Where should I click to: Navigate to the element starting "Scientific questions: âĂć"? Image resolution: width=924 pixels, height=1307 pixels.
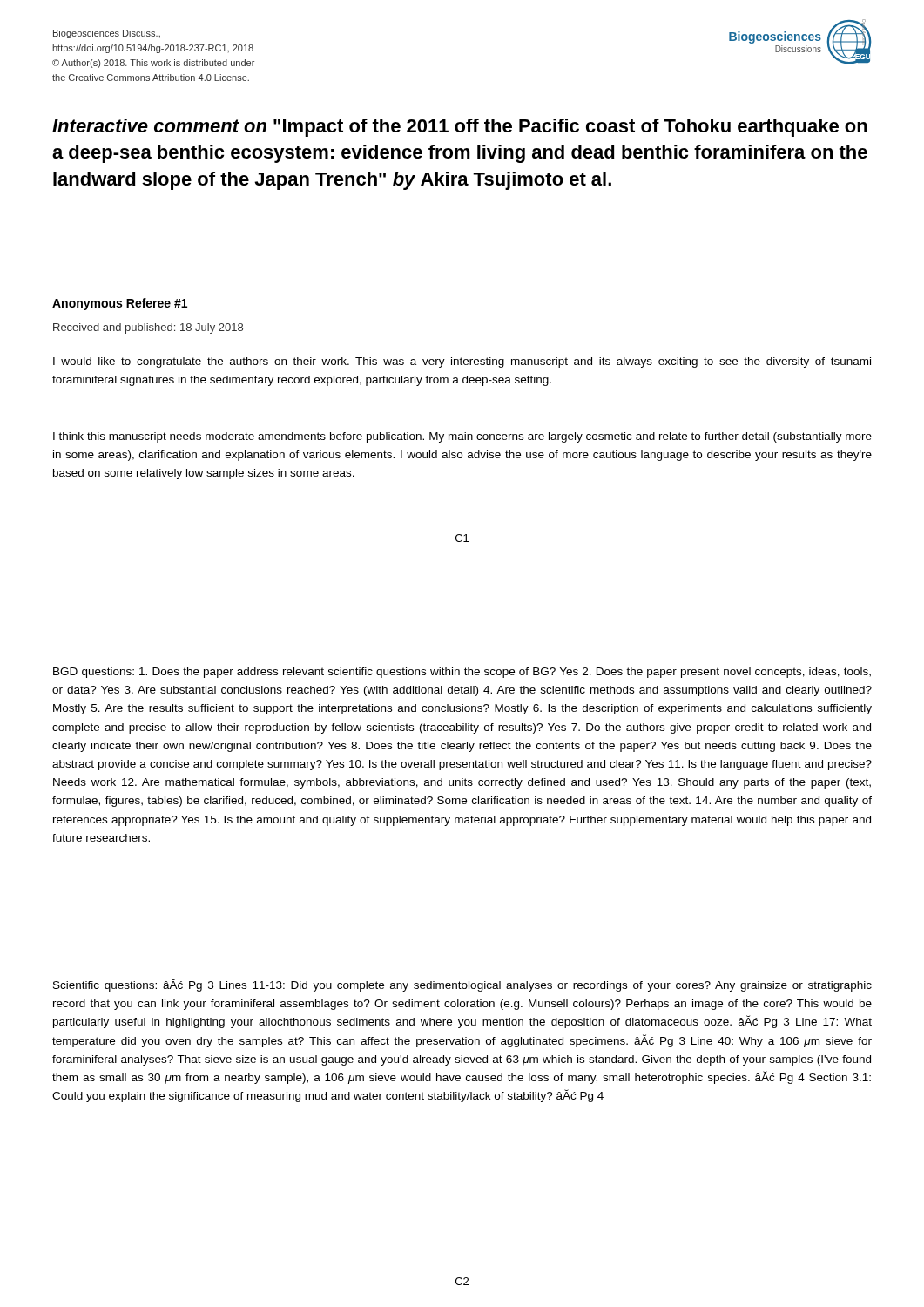coord(462,1040)
